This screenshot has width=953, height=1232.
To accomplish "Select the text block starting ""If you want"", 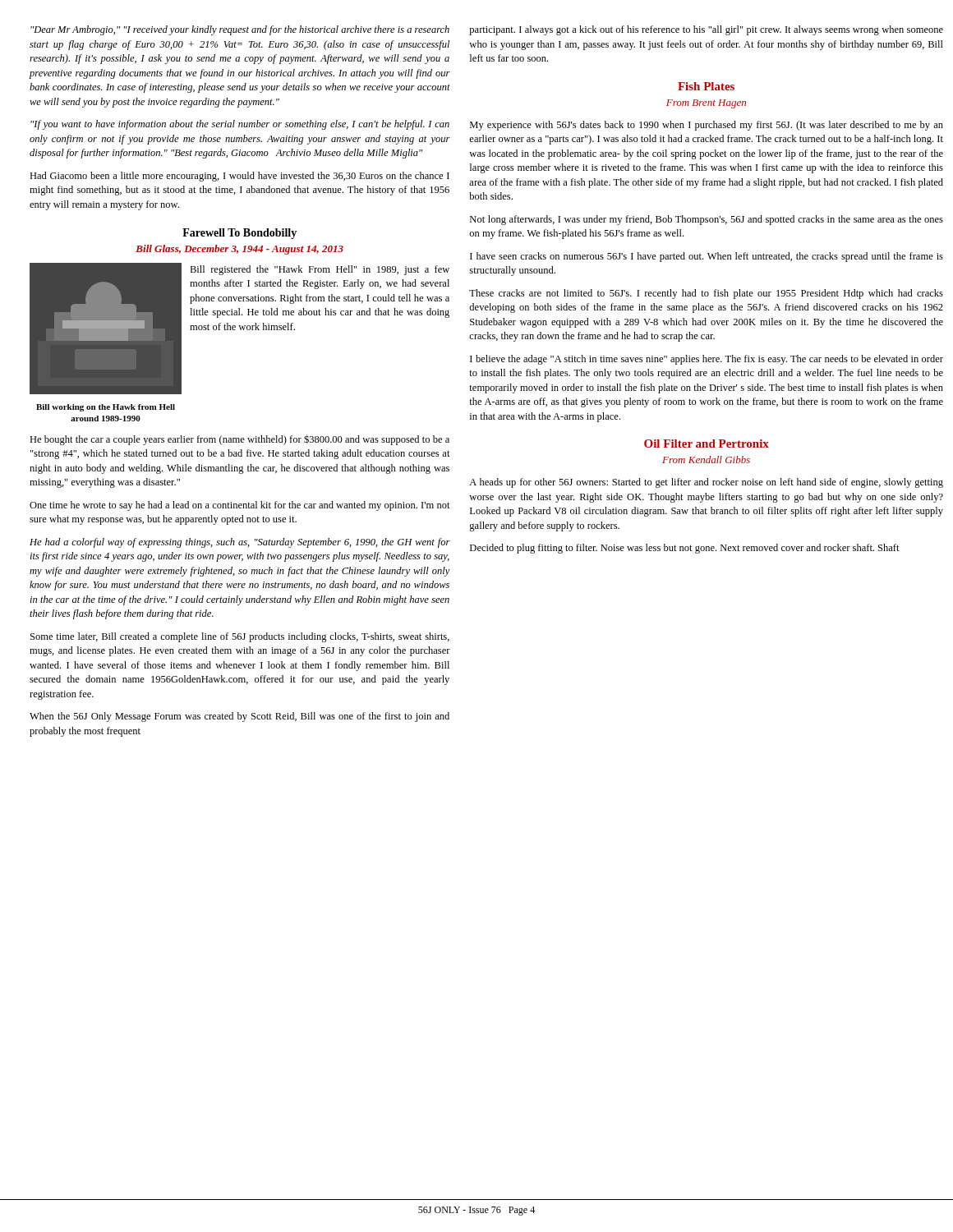I will pyautogui.click(x=240, y=139).
